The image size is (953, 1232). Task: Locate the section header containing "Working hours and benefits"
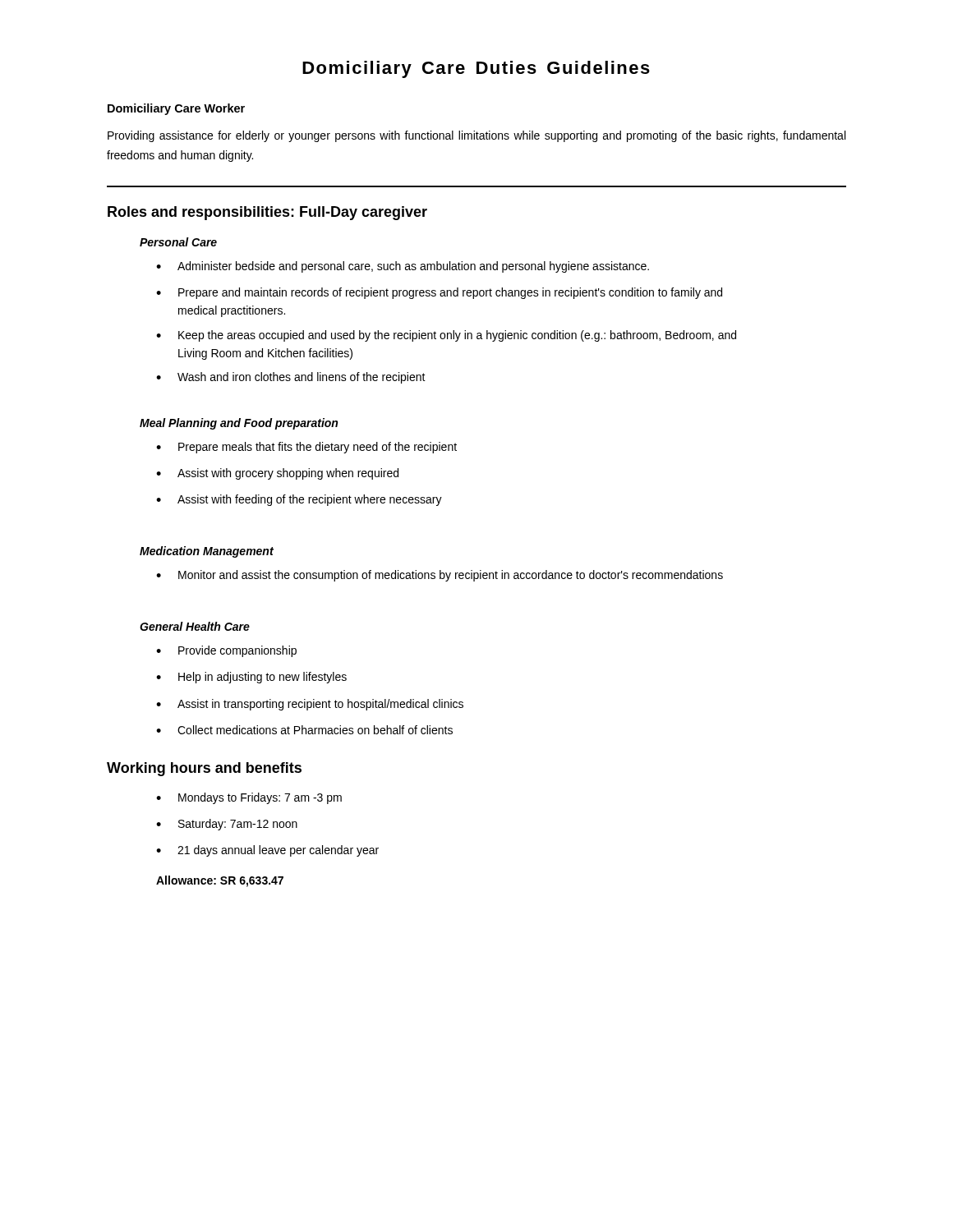(204, 769)
